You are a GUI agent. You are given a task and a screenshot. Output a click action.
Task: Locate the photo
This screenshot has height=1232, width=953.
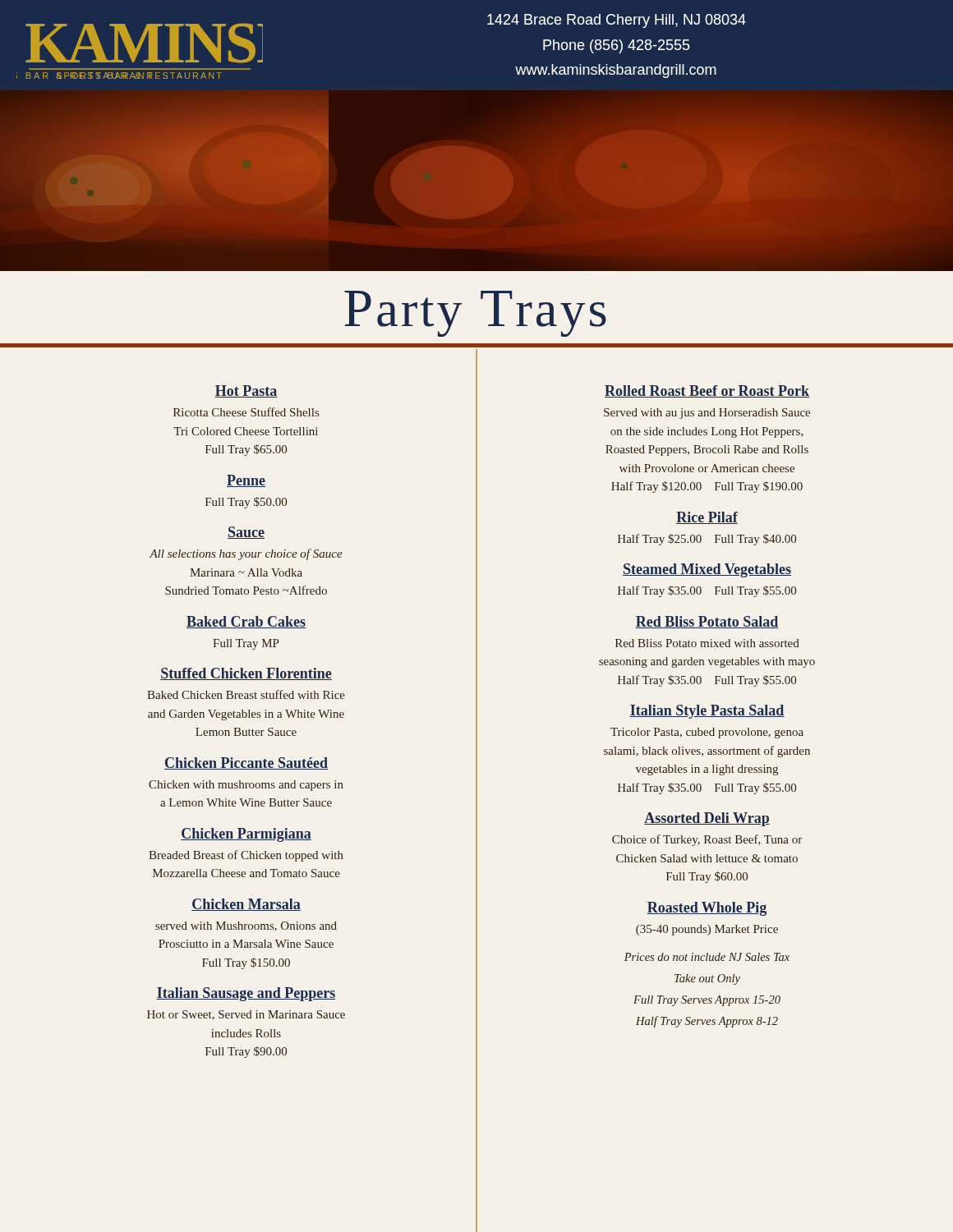click(476, 181)
